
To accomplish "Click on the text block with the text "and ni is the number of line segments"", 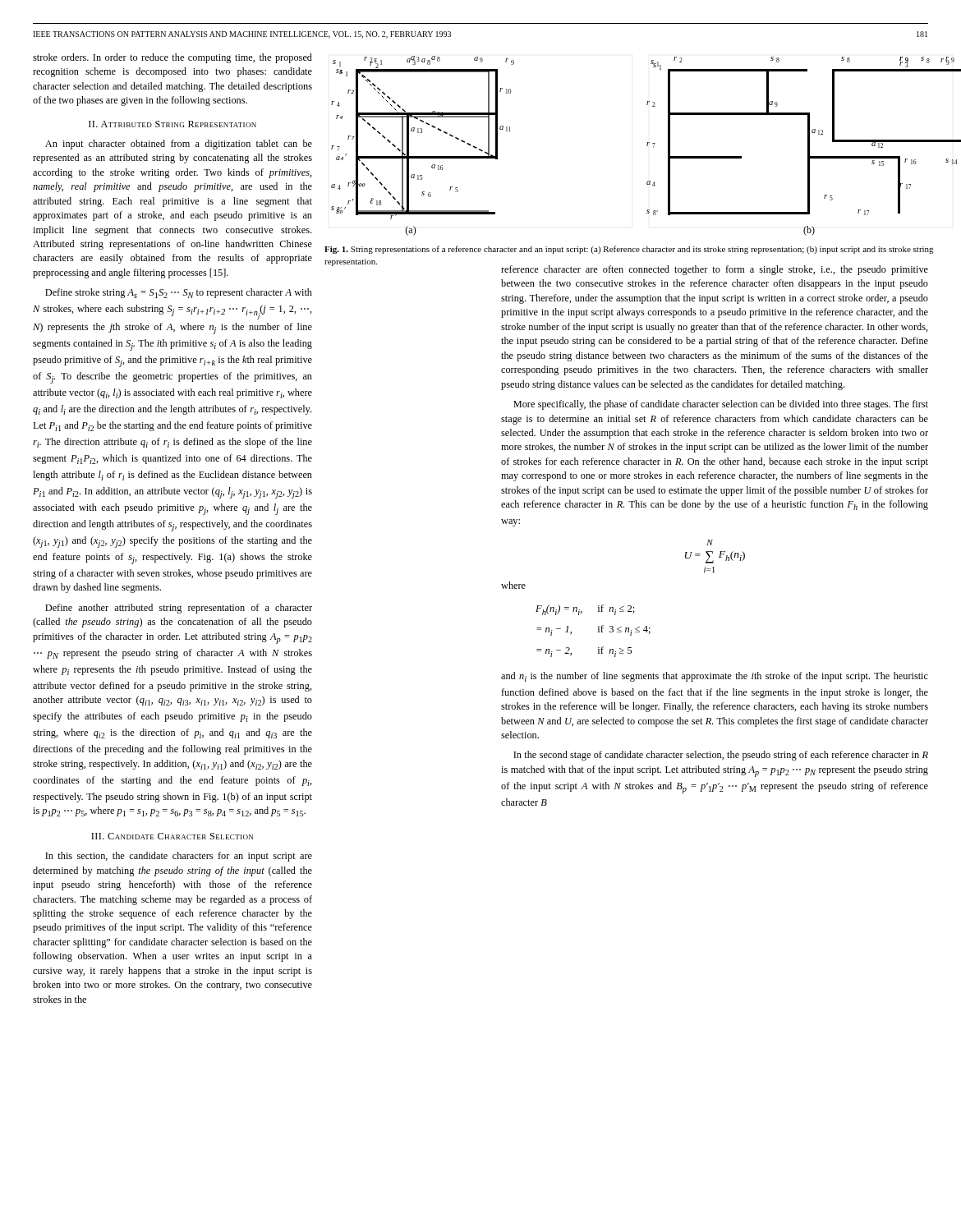I will [715, 677].
